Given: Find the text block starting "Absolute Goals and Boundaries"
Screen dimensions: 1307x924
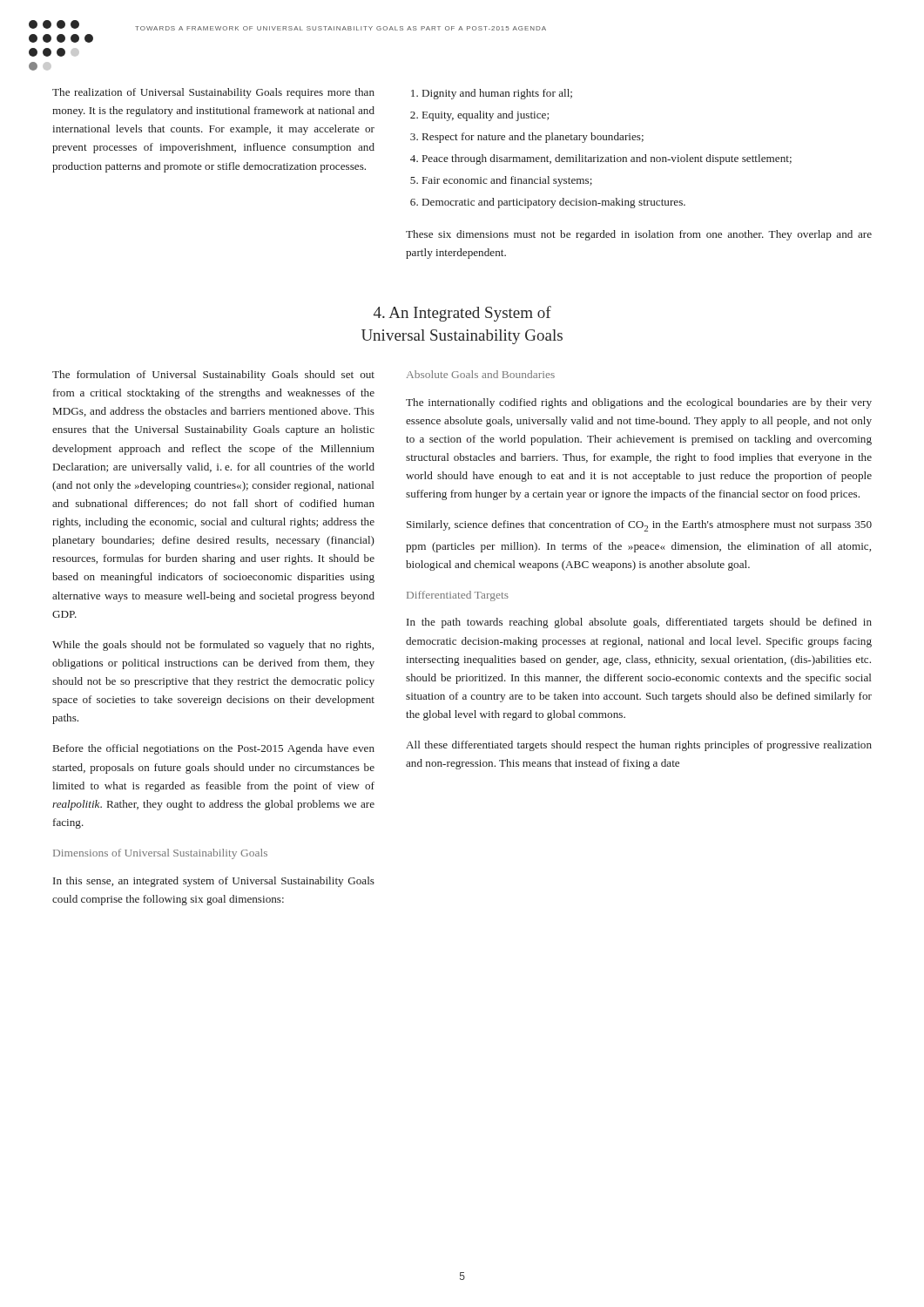Looking at the screenshot, I should point(481,374).
